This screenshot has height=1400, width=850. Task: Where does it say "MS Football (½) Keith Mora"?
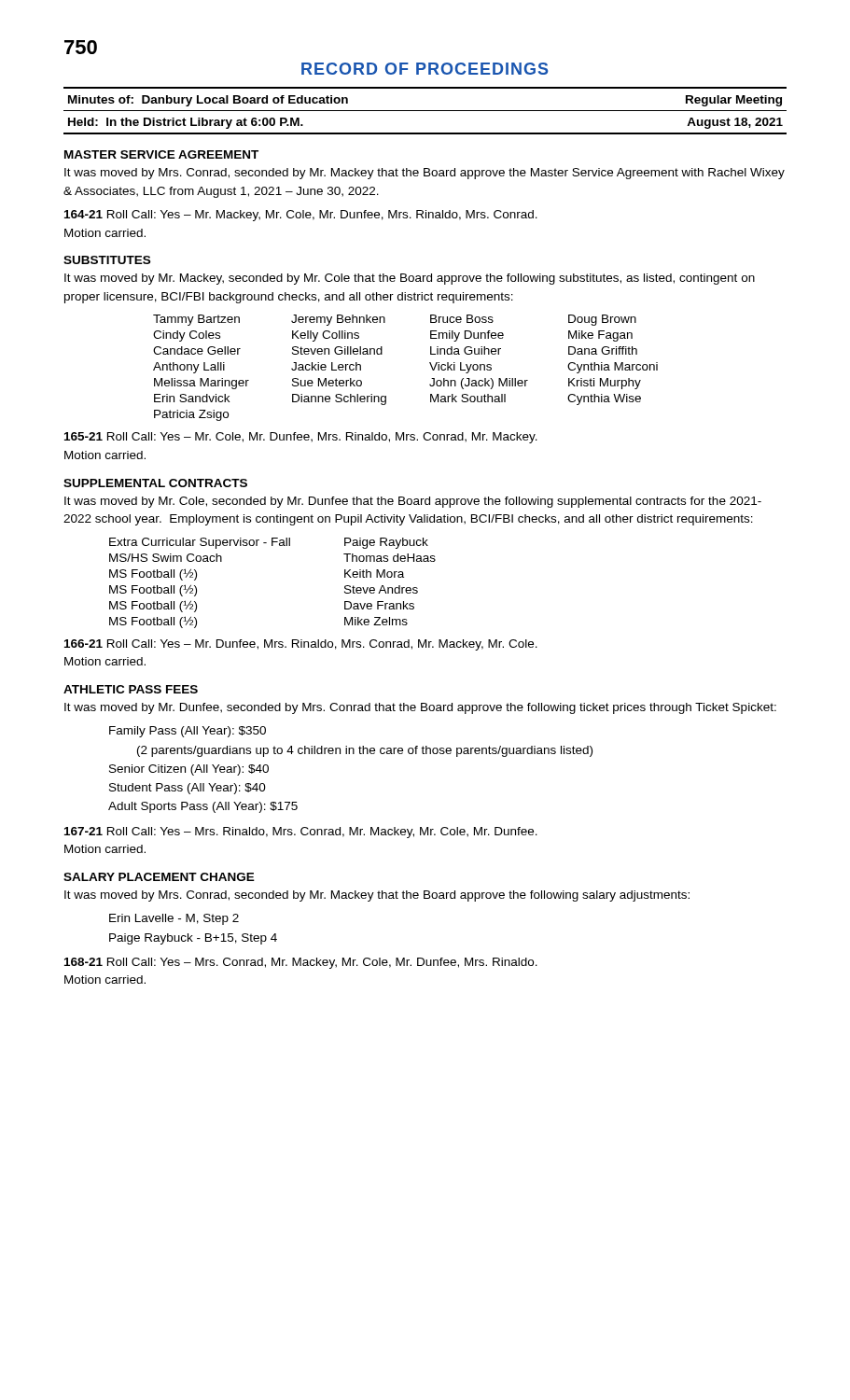pos(151,574)
